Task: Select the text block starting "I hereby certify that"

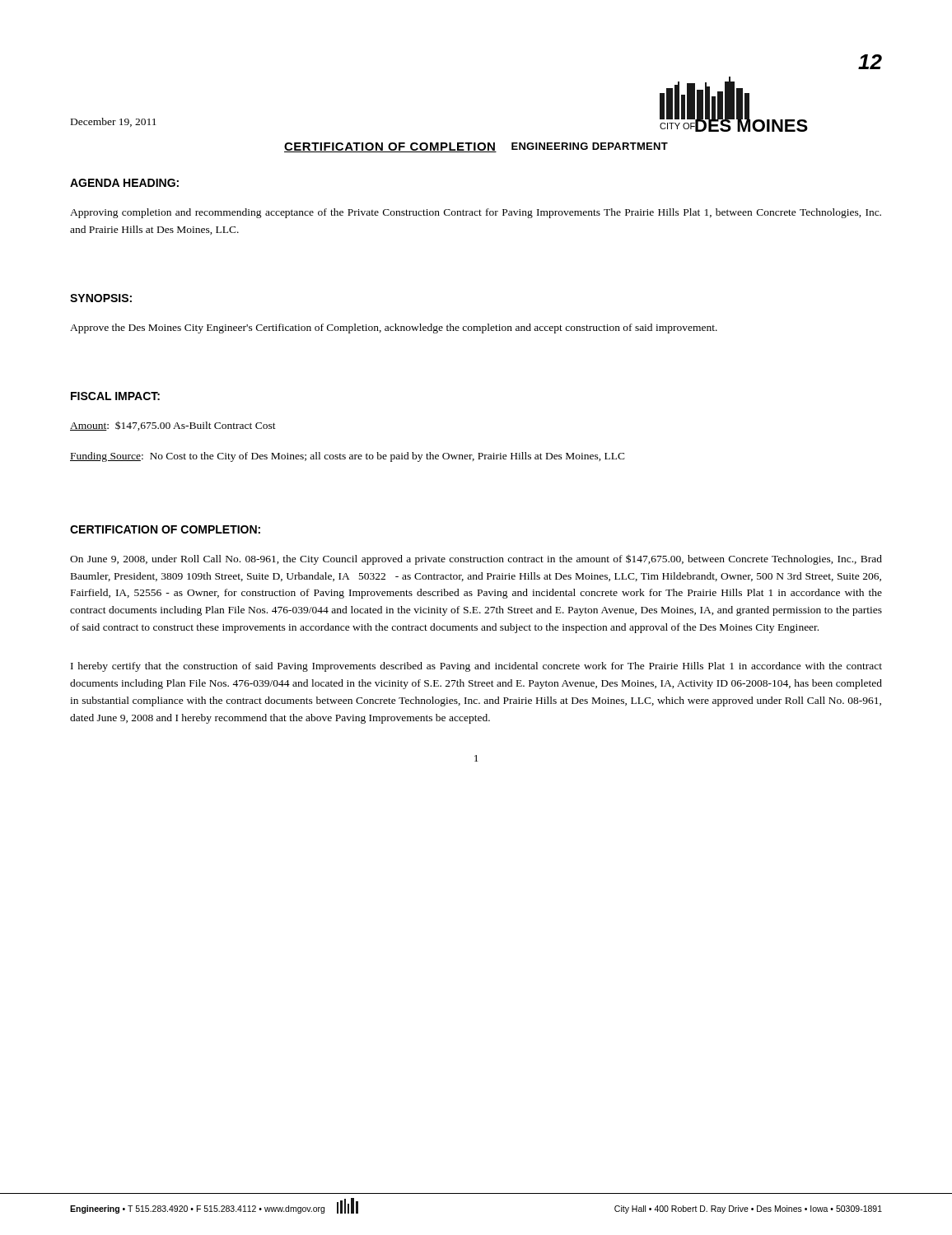Action: click(476, 692)
